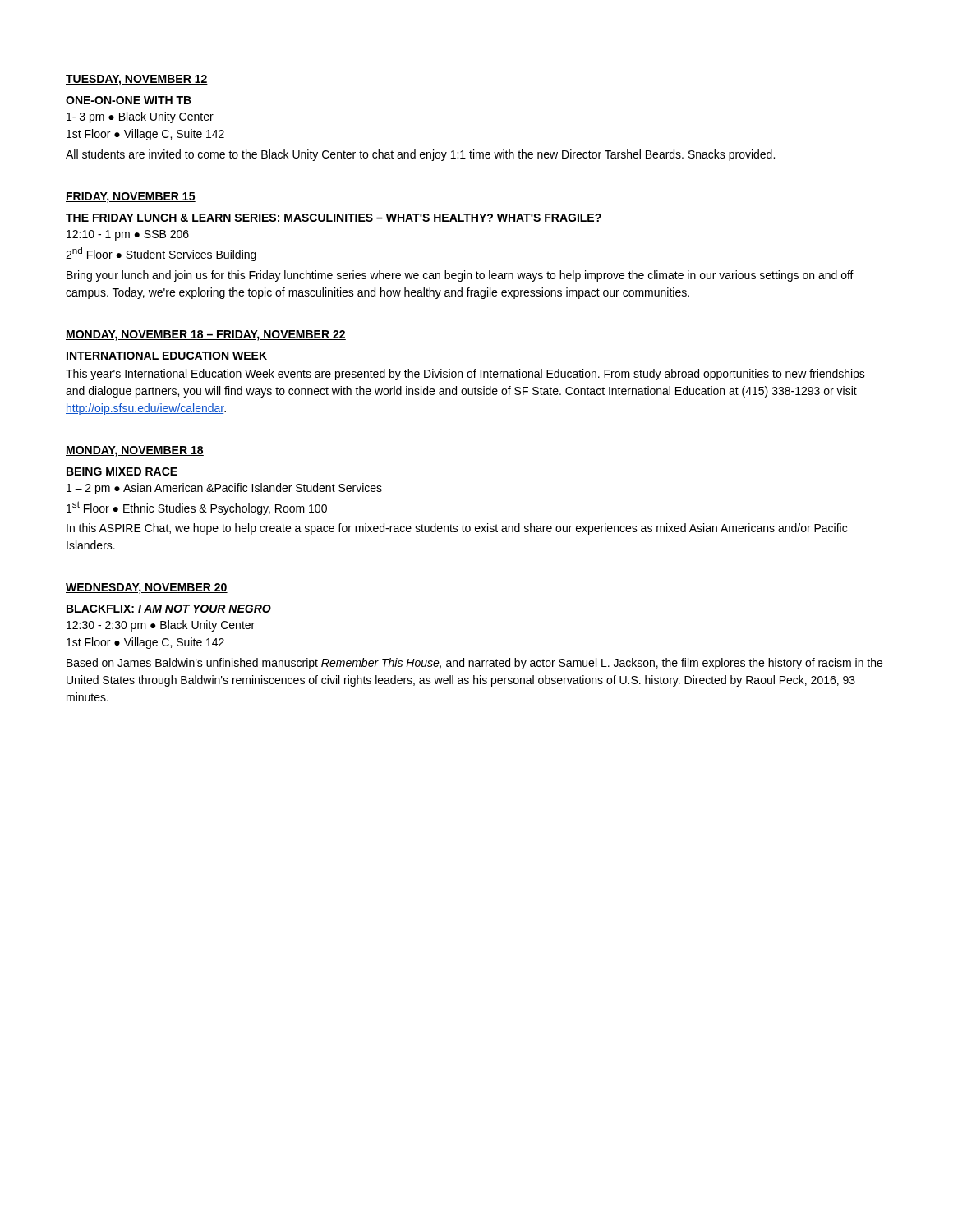Navigate to the region starting "THE FRIDAY LUNCH & LEARN SERIES:"
Viewport: 953px width, 1232px height.
[334, 218]
